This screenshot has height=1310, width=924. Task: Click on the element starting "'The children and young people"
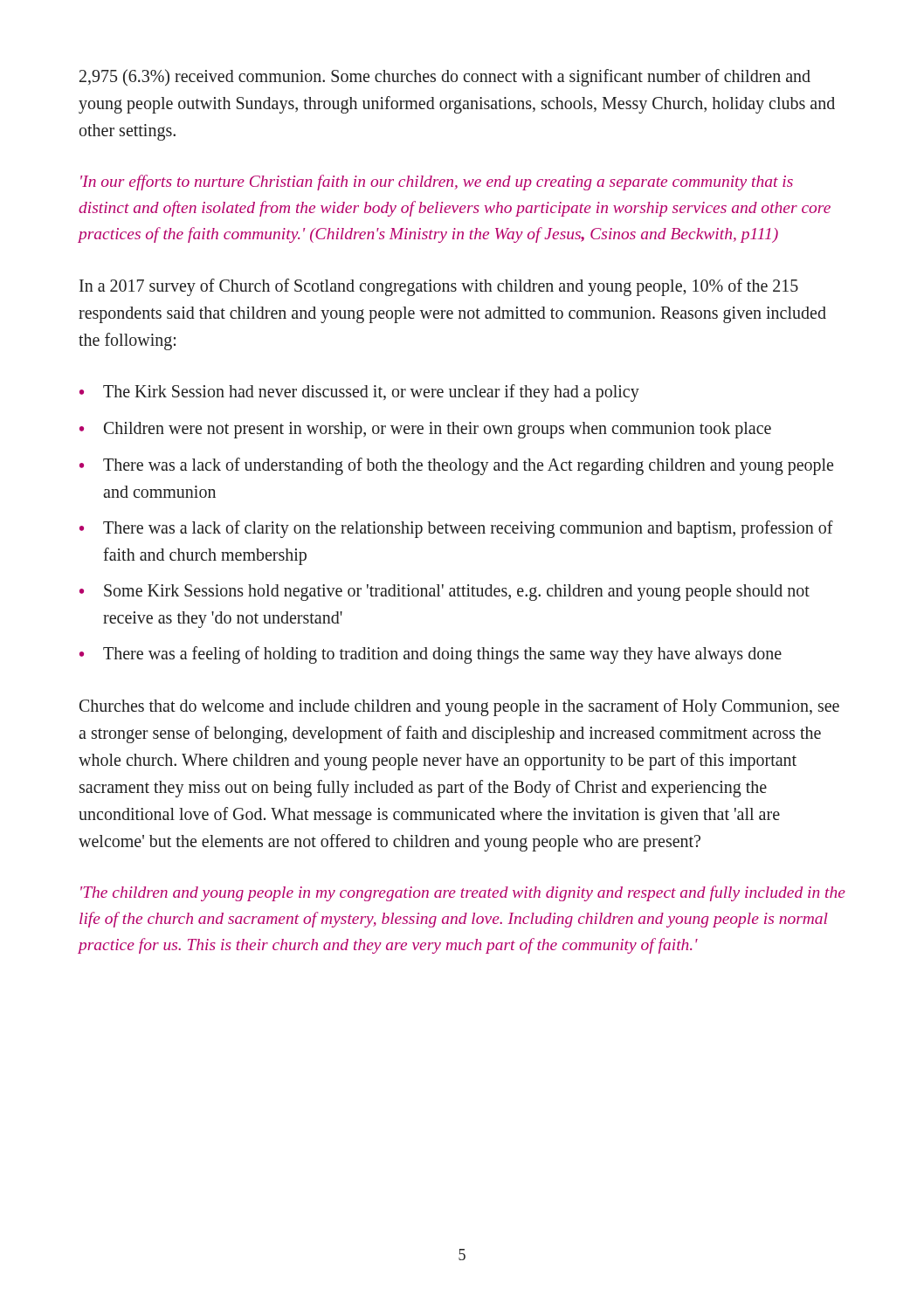coord(462,918)
